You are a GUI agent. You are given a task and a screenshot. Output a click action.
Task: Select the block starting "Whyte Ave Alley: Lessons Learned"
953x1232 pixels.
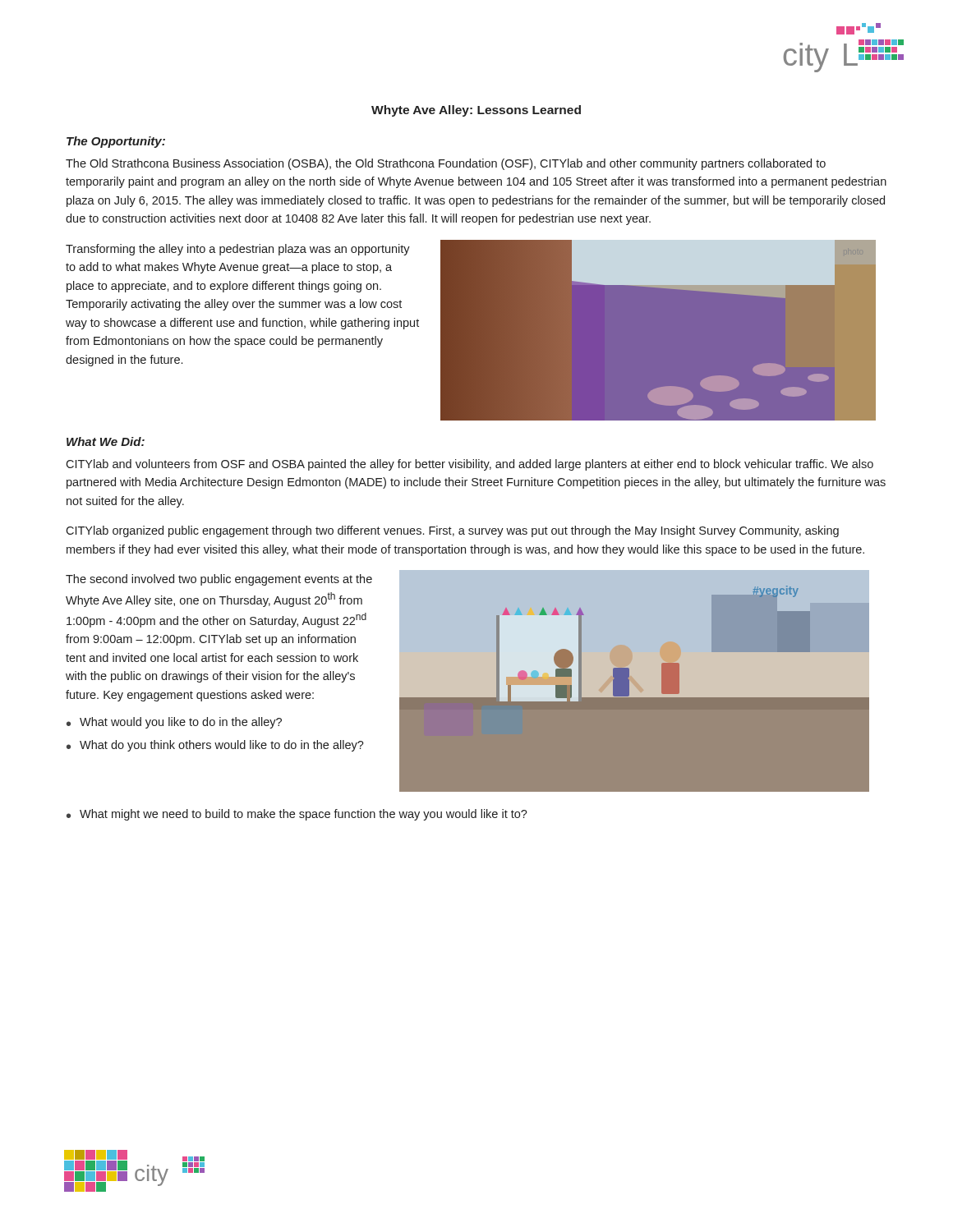tap(476, 110)
